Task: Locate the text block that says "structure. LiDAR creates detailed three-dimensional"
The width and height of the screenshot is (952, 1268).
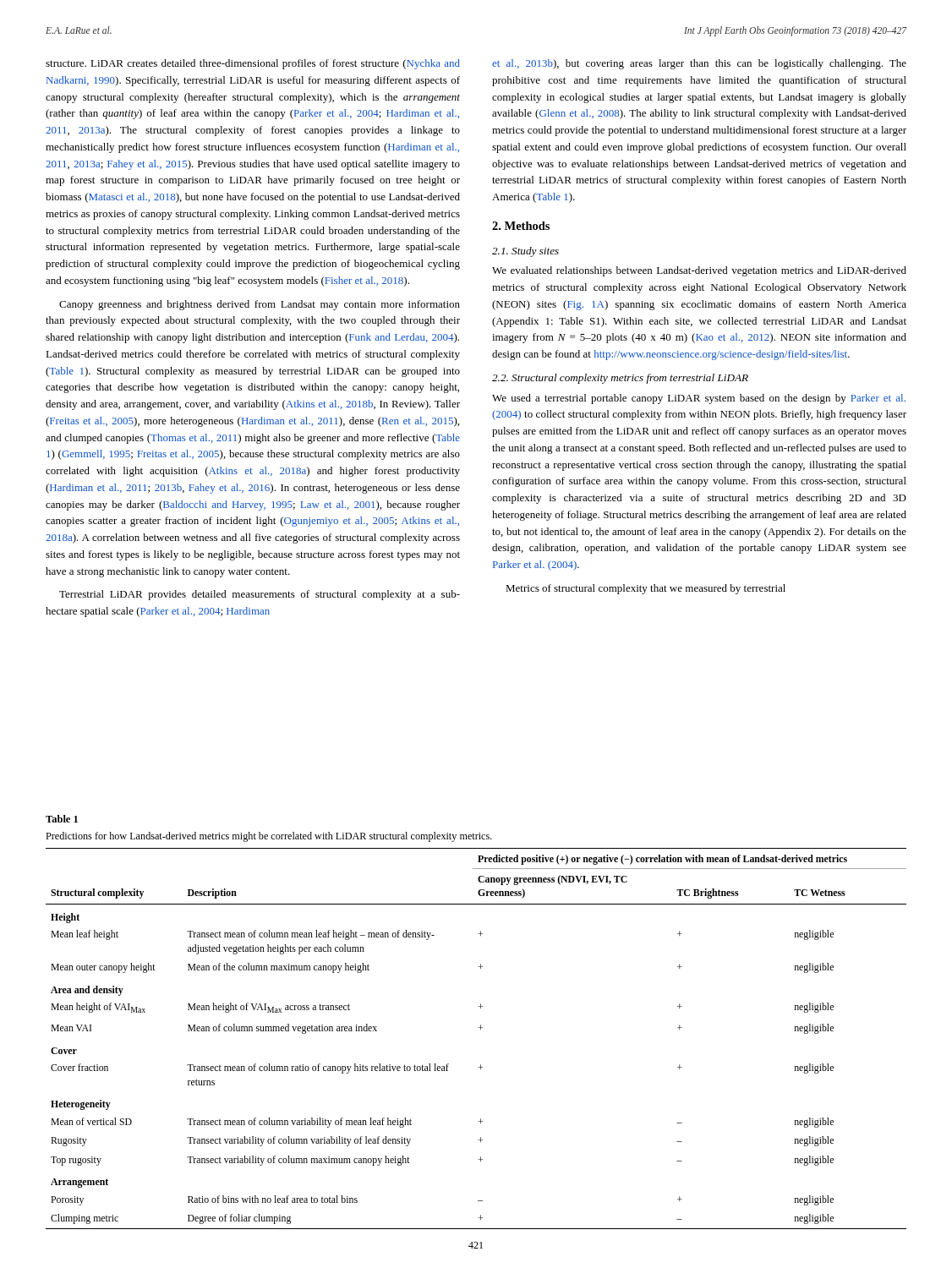Action: click(x=253, y=337)
